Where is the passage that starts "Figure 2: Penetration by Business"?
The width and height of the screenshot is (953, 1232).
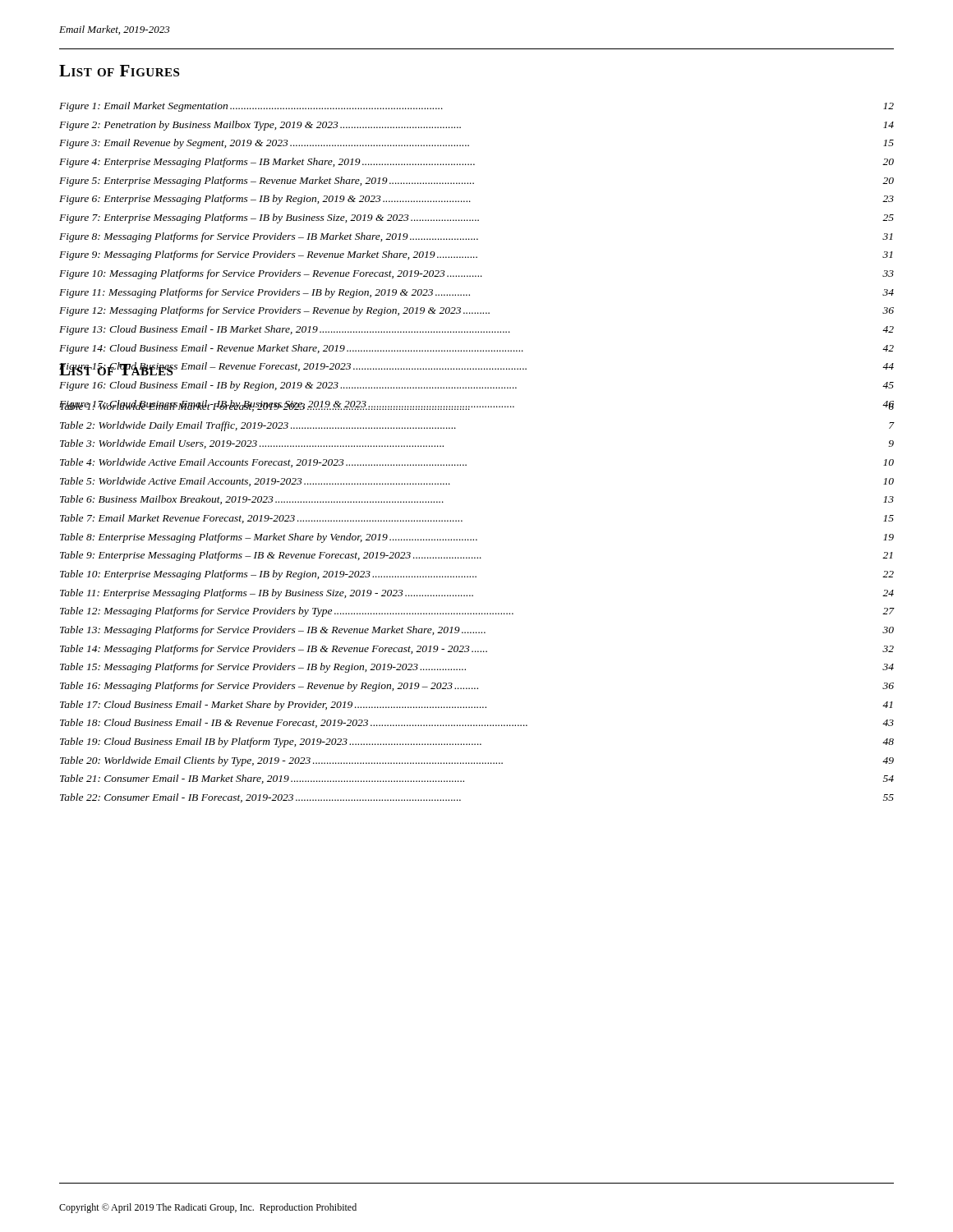tap(265, 125)
